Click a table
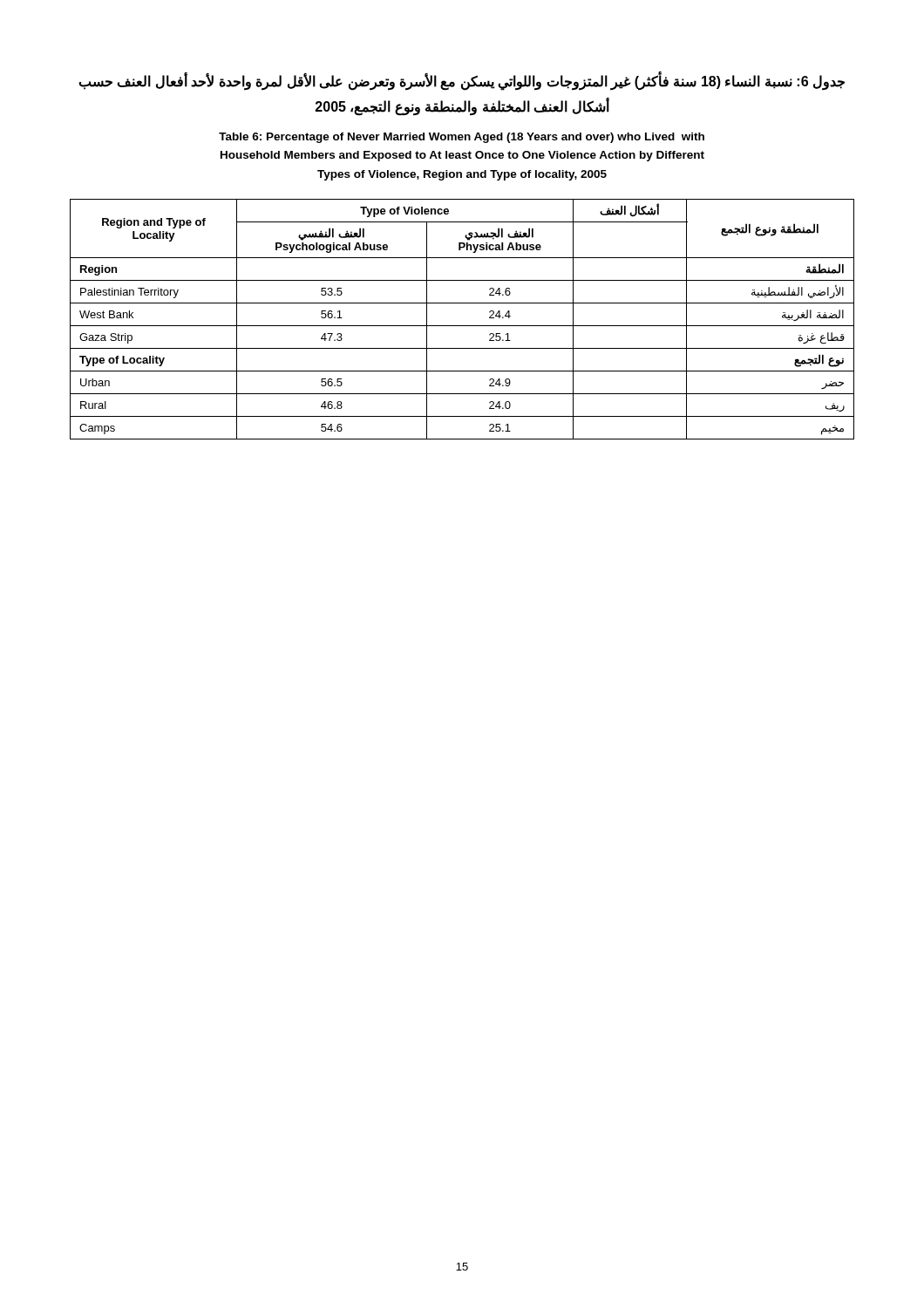Image resolution: width=924 pixels, height=1308 pixels. pos(462,319)
